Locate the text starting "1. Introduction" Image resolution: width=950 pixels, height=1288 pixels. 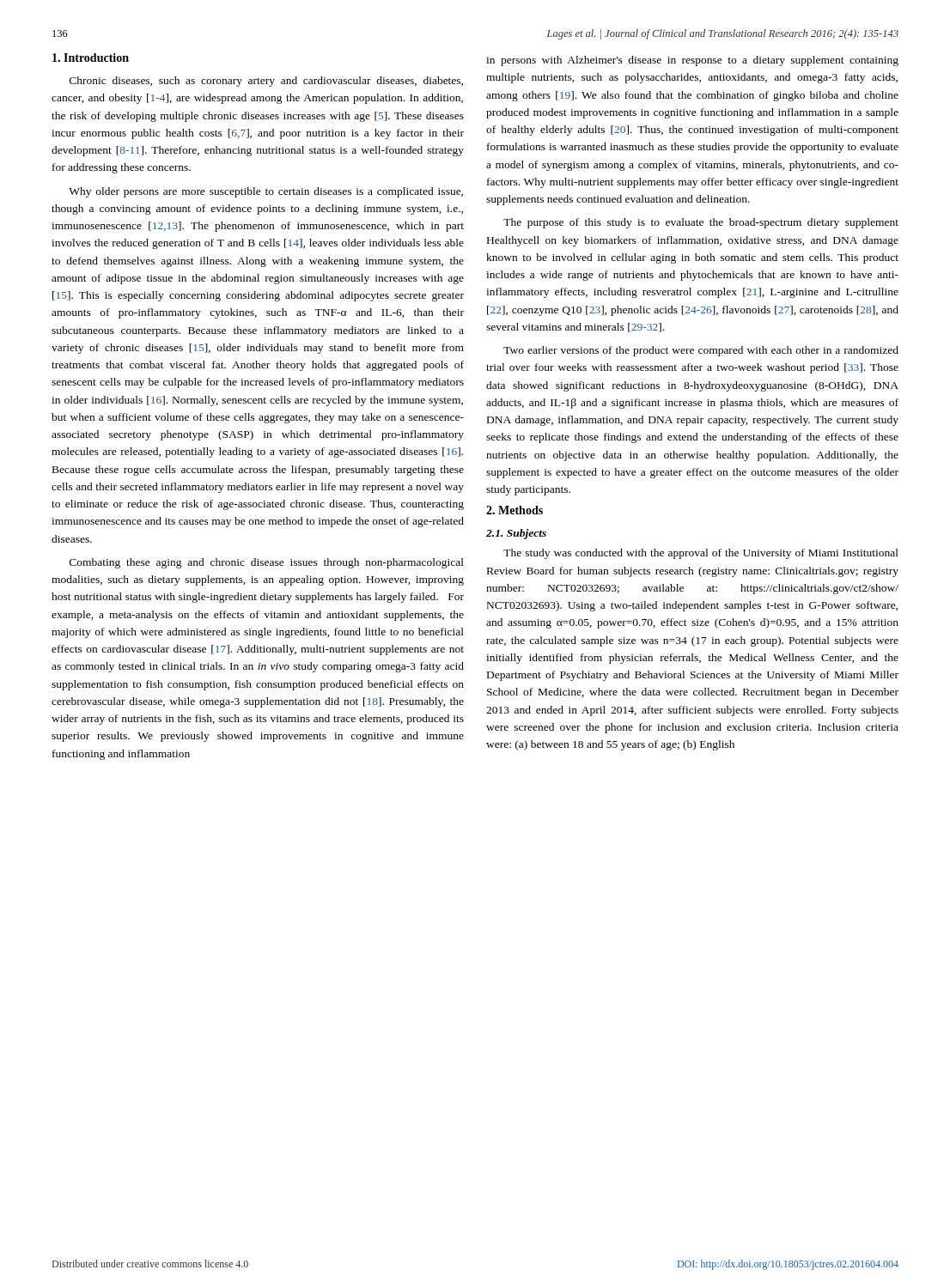pyautogui.click(x=91, y=58)
